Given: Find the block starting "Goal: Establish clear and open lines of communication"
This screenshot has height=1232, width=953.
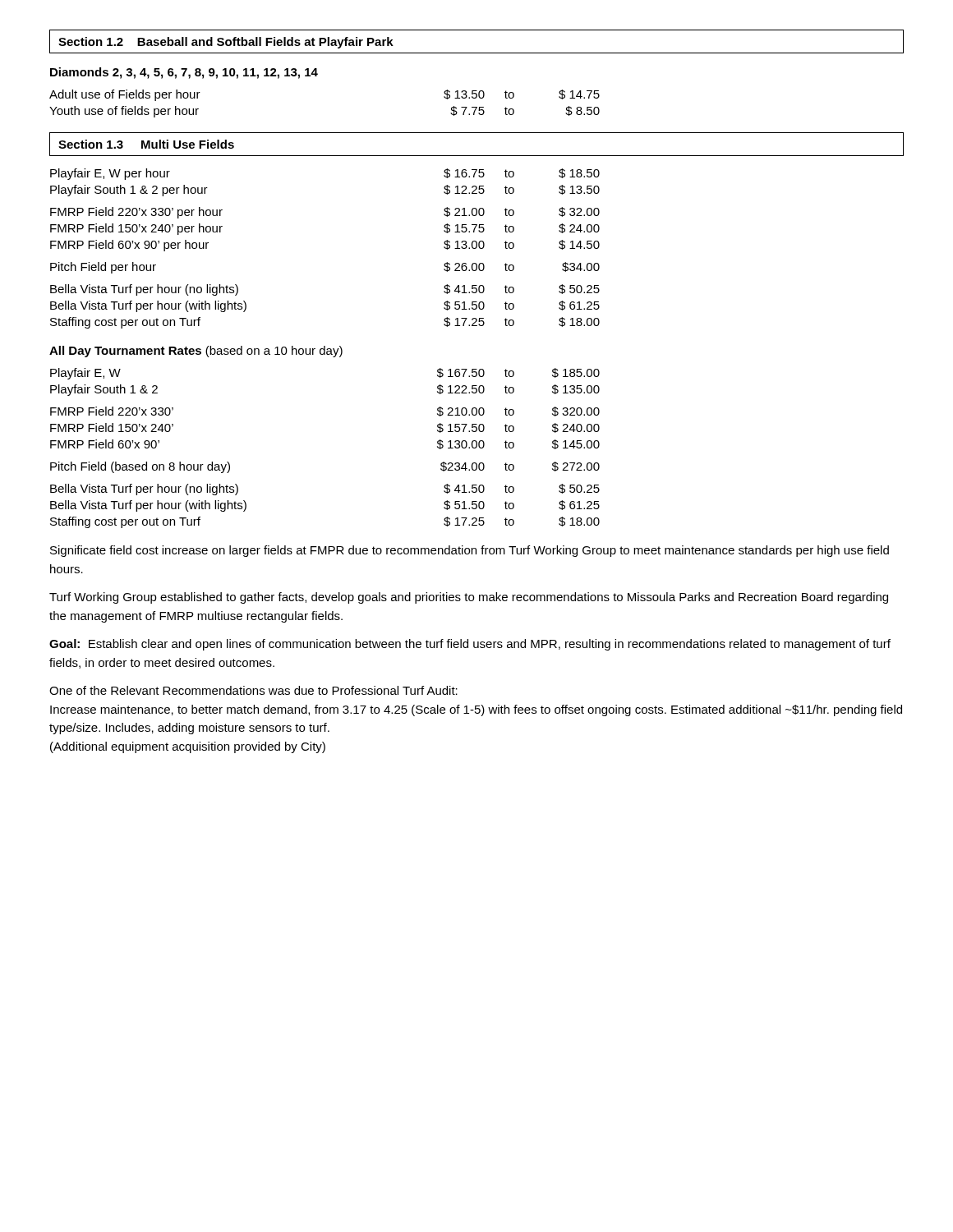Looking at the screenshot, I should tap(470, 653).
